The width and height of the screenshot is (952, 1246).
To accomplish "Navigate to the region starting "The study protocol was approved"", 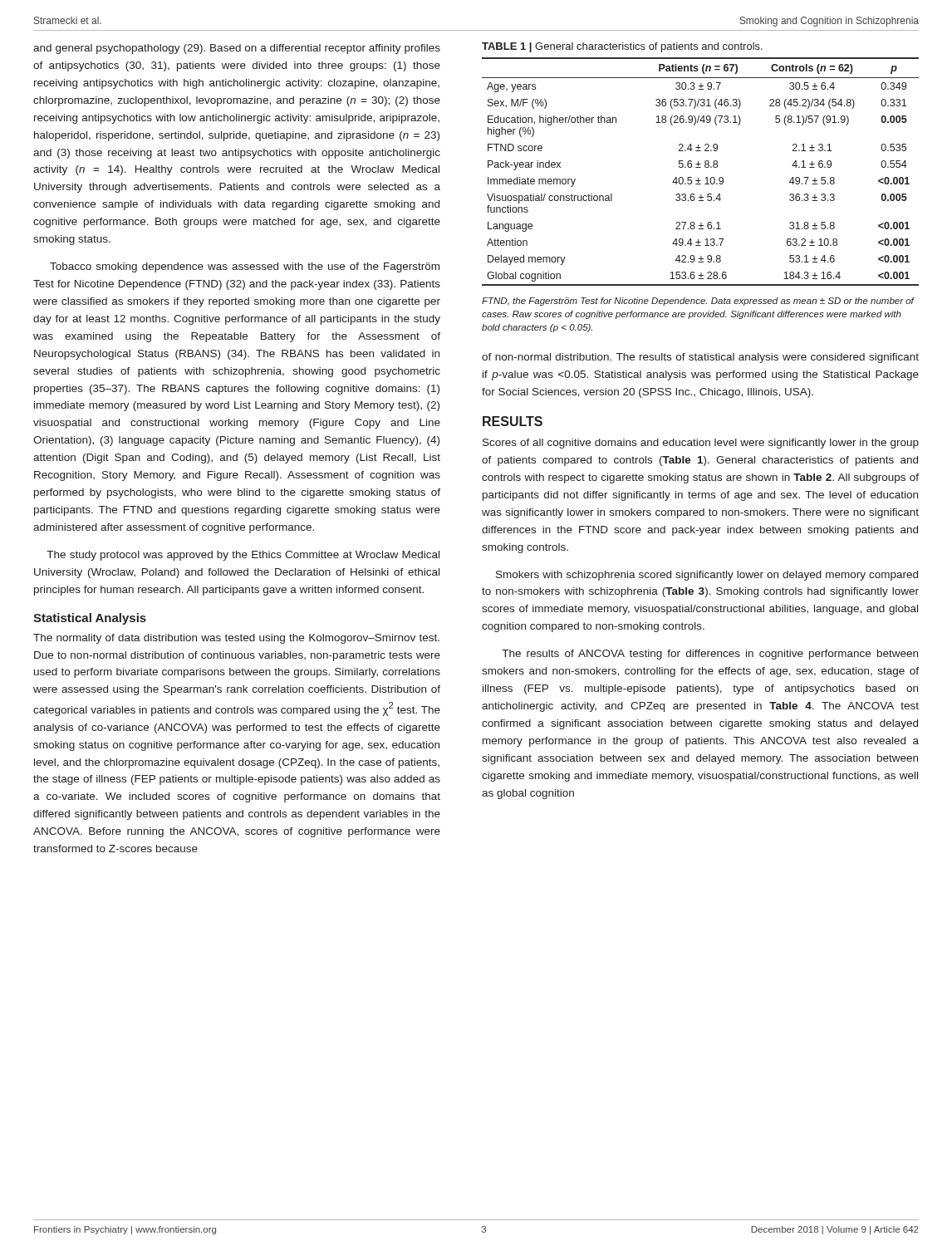I will pyautogui.click(x=237, y=572).
